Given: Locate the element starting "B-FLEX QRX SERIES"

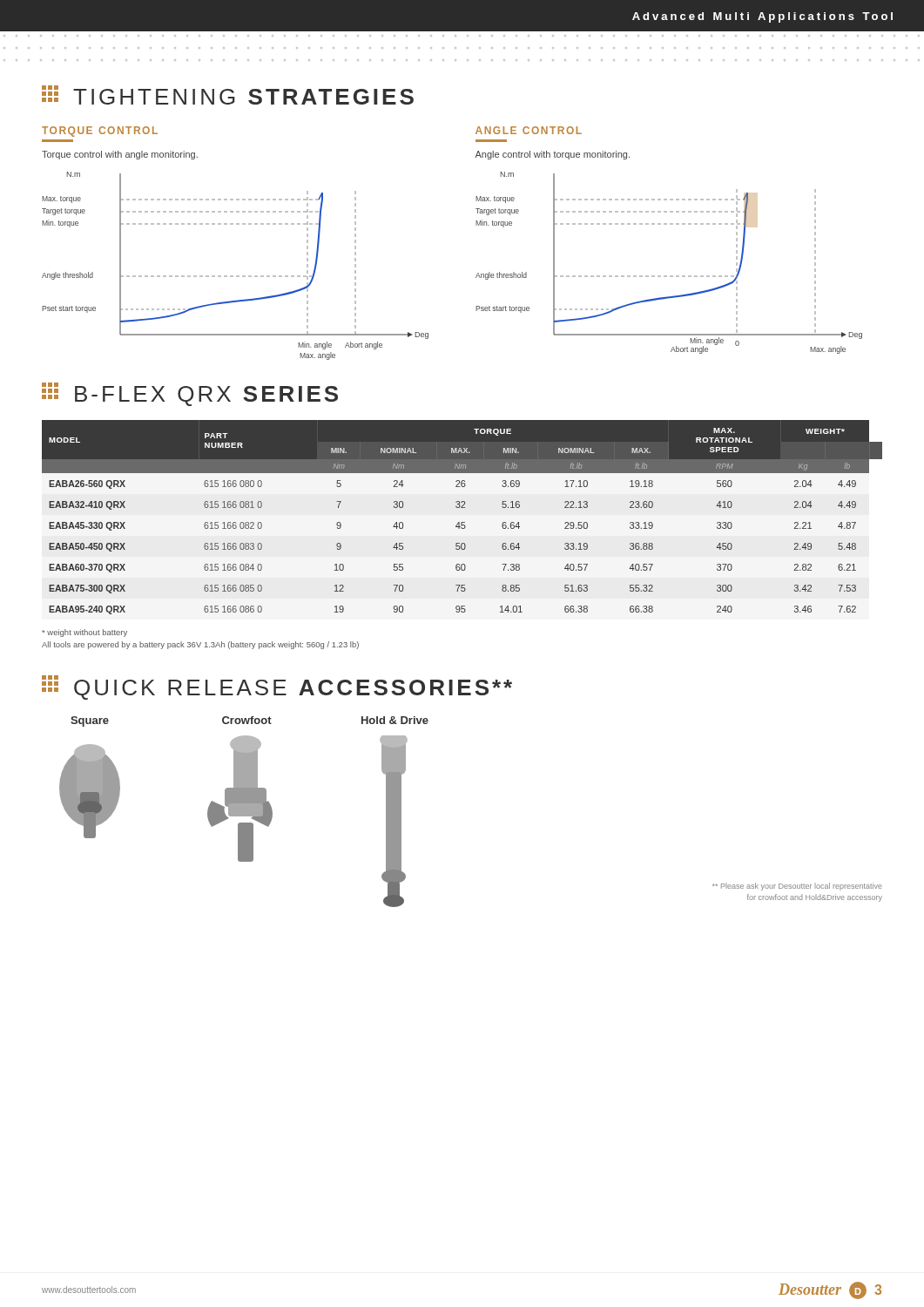Looking at the screenshot, I should pos(192,394).
